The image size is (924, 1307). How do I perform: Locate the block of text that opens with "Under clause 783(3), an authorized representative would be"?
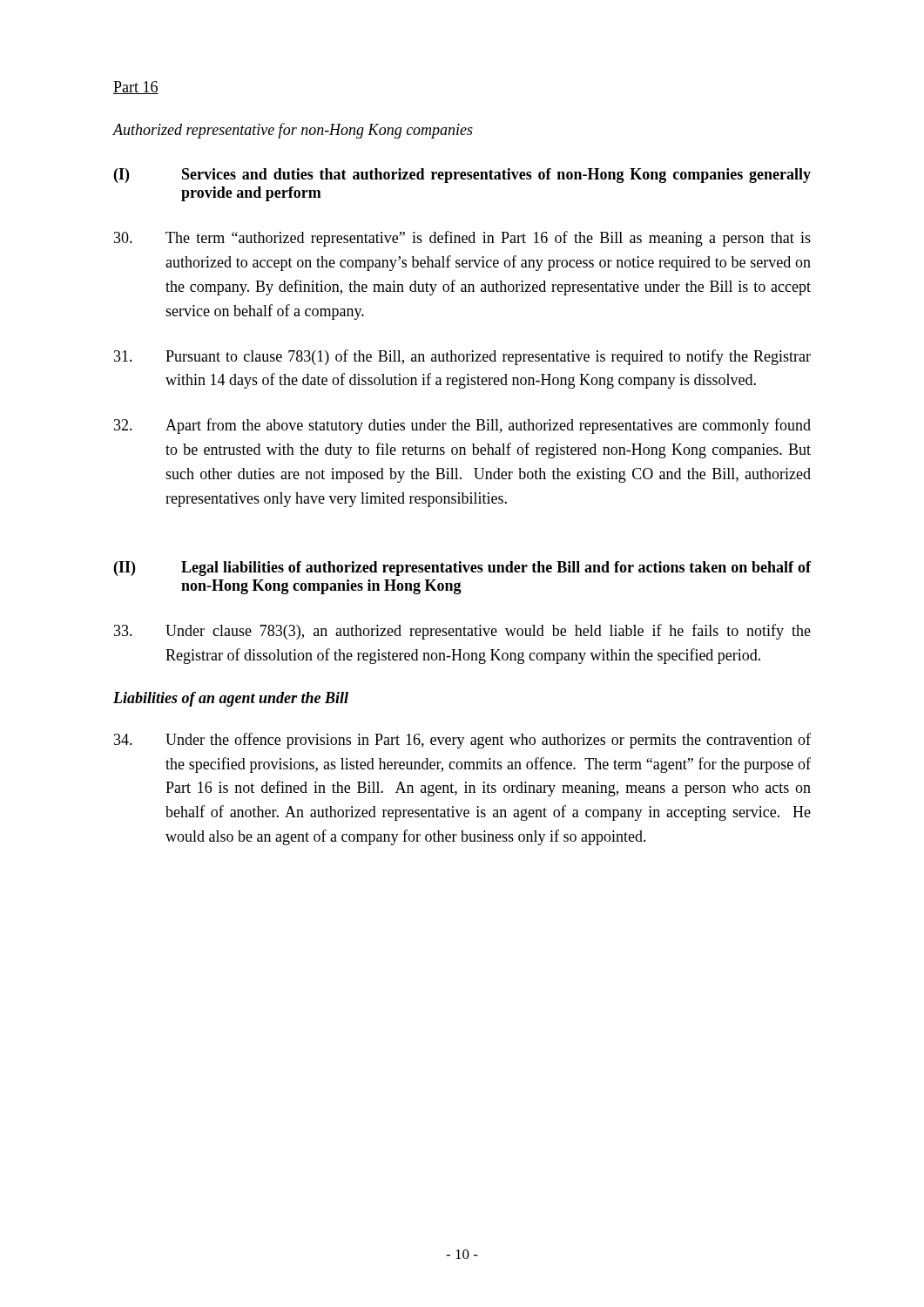point(462,644)
